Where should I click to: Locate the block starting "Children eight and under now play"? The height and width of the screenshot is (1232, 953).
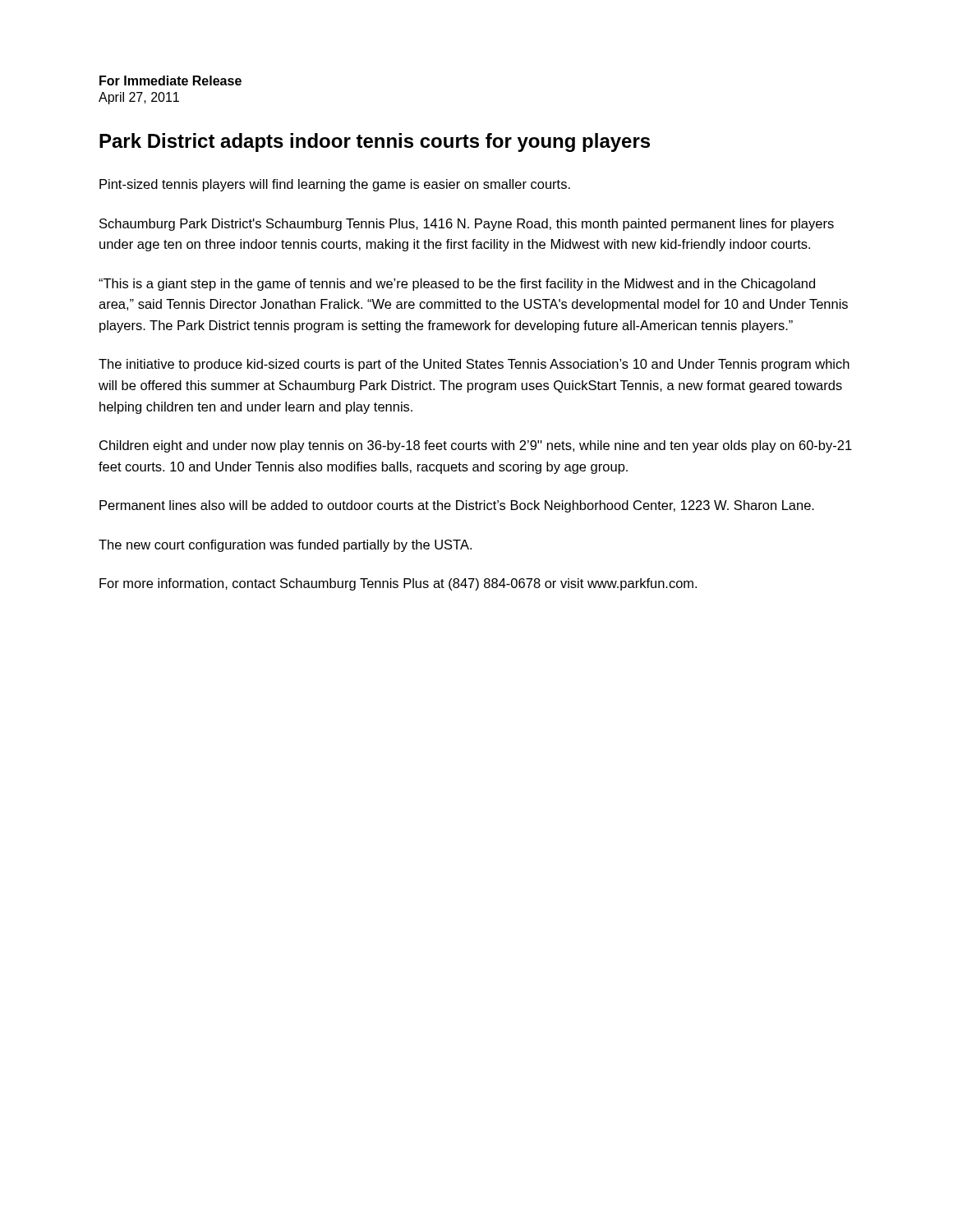point(475,456)
